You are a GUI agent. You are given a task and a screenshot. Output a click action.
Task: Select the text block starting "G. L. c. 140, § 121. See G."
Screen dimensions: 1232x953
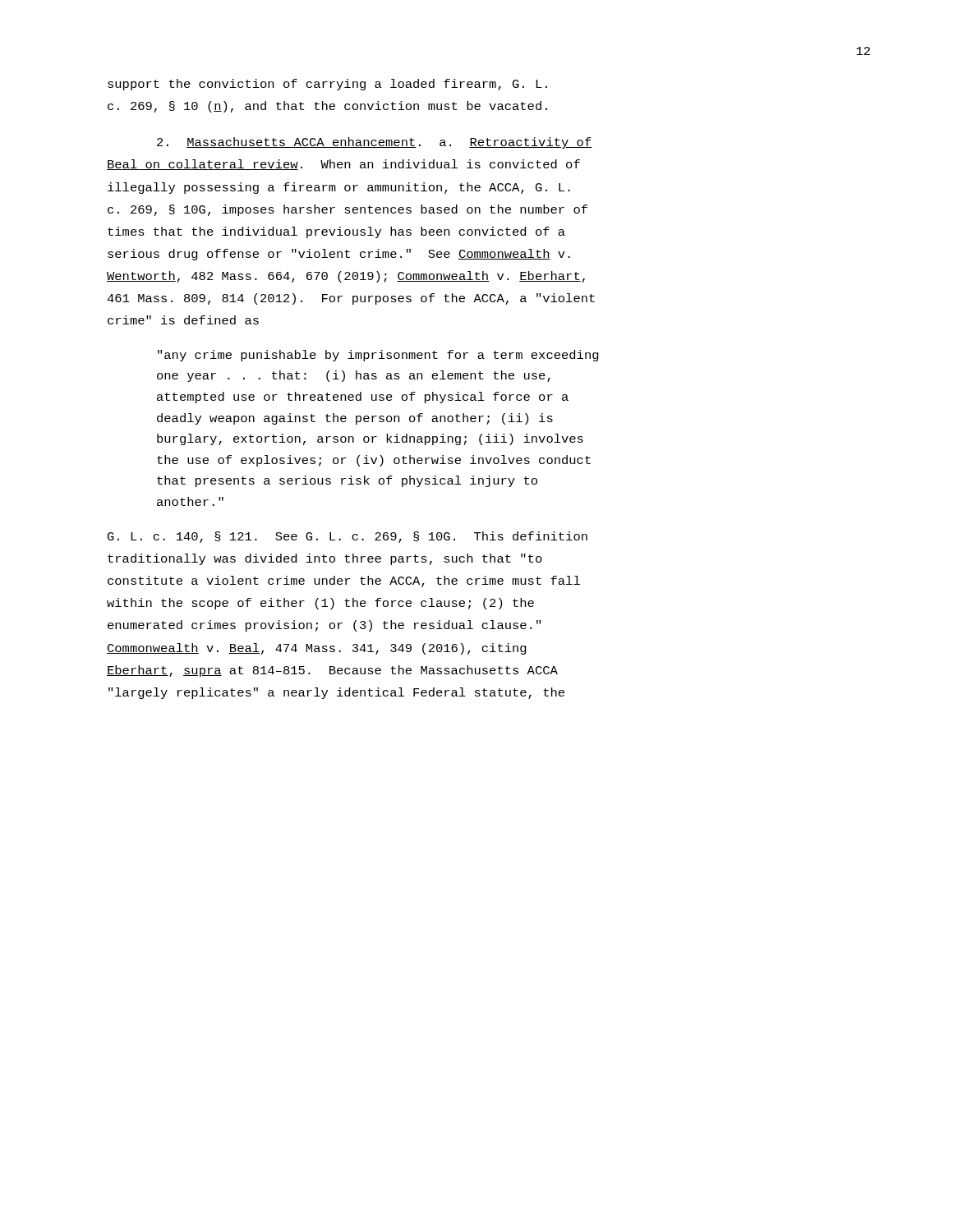[348, 615]
